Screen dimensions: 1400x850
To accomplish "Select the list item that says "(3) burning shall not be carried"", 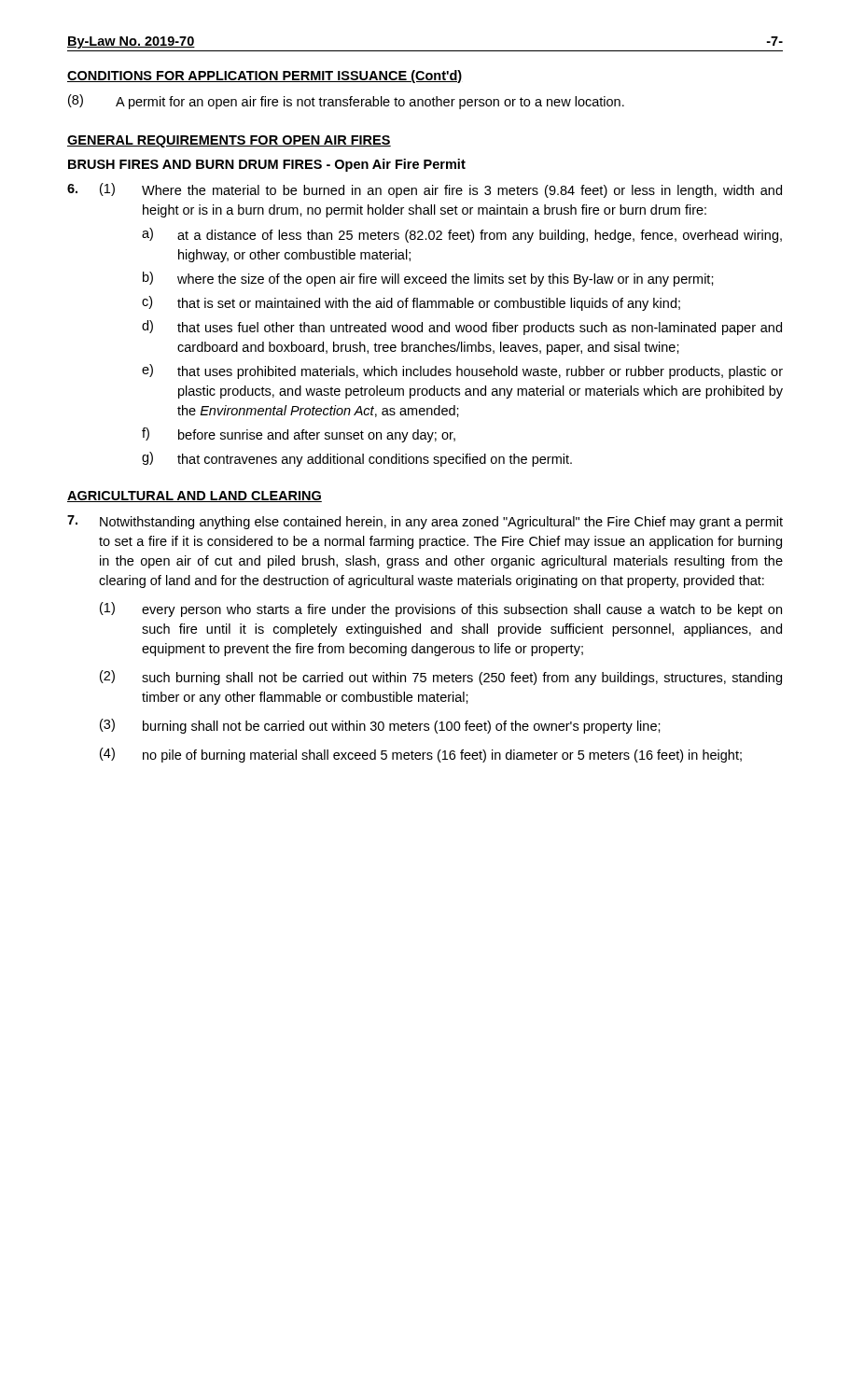I will tap(441, 727).
